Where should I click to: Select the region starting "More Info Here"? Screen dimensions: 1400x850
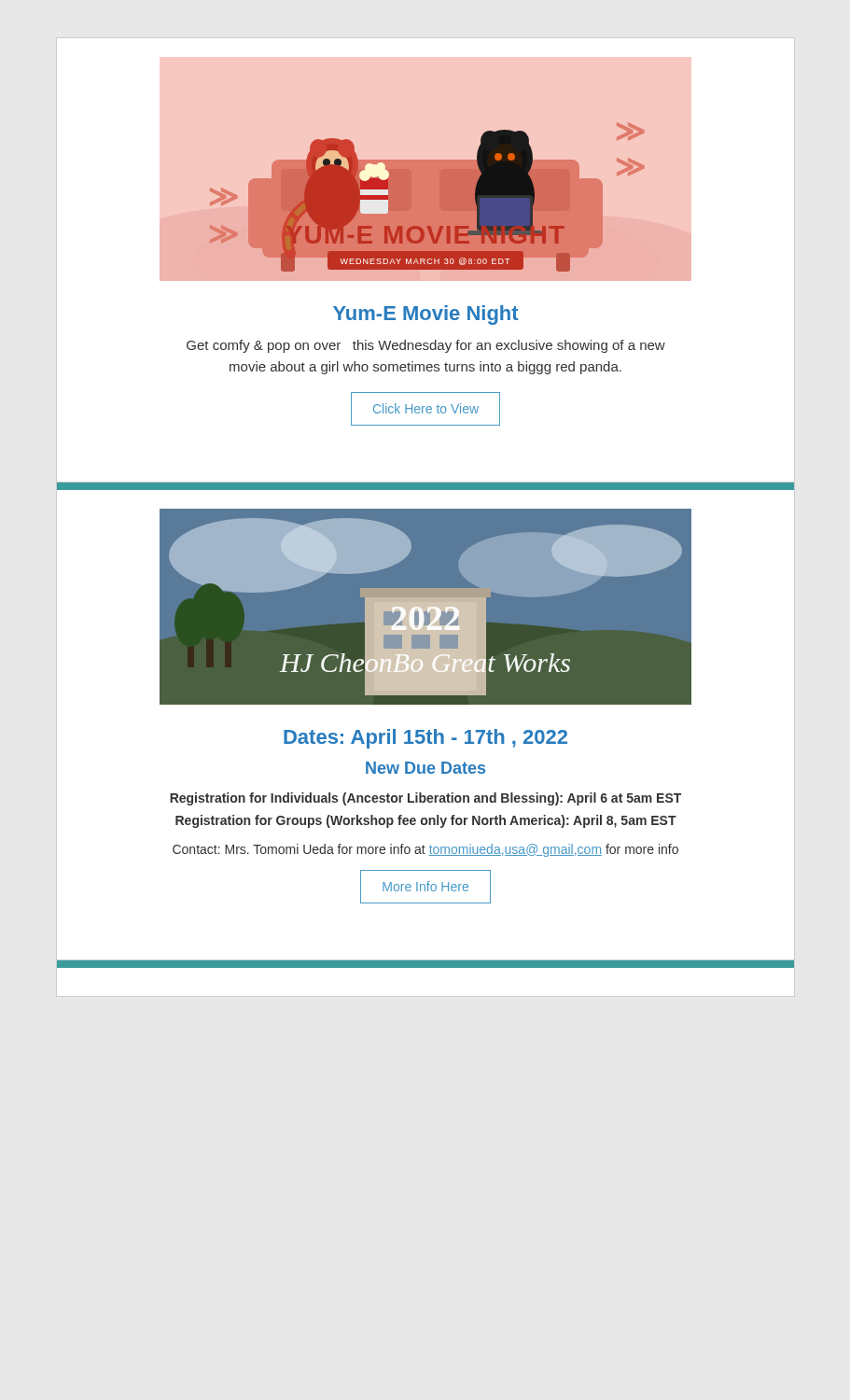(x=425, y=886)
